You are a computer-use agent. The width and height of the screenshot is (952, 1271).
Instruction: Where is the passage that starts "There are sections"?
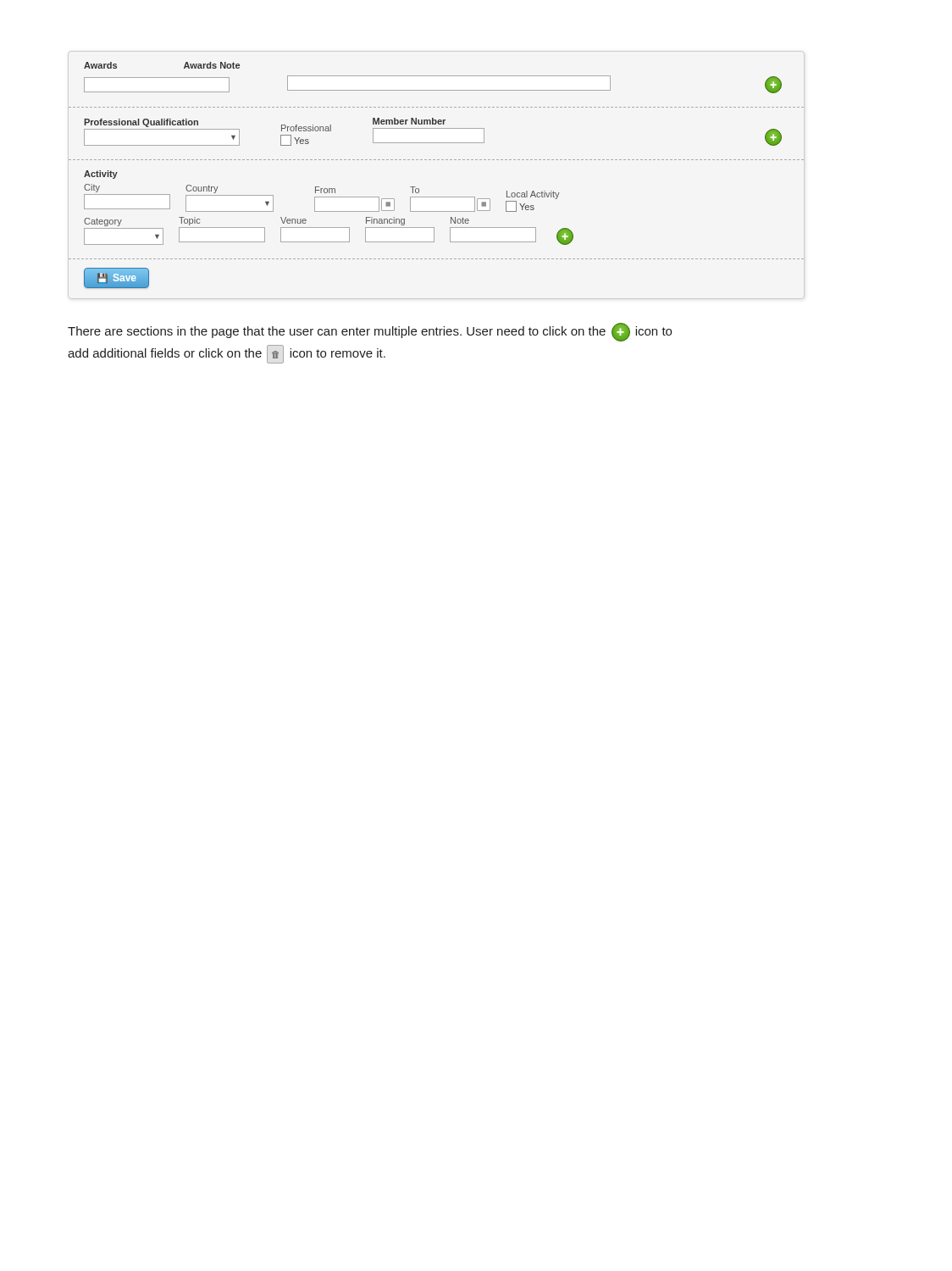click(x=370, y=343)
